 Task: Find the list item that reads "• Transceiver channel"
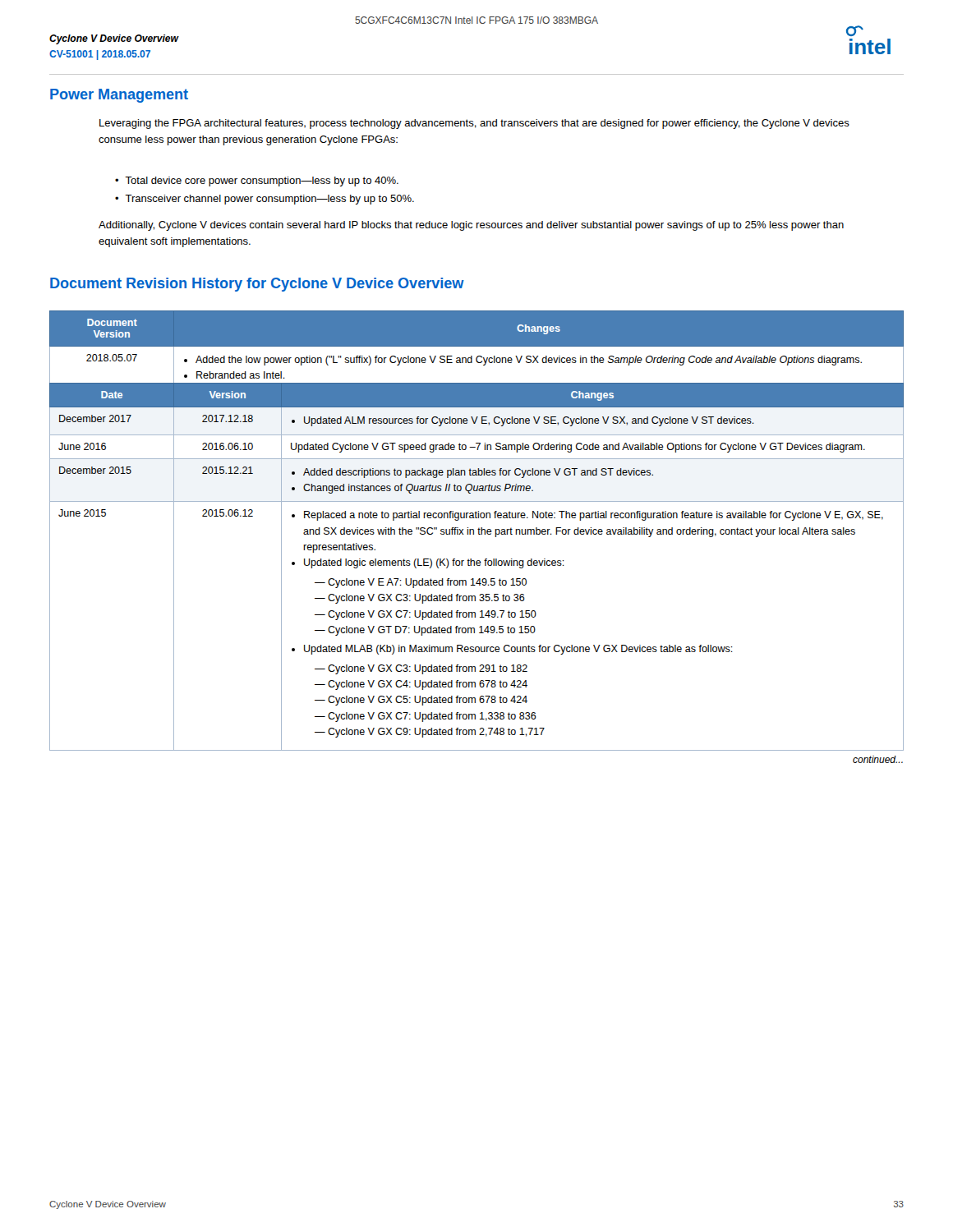click(265, 199)
